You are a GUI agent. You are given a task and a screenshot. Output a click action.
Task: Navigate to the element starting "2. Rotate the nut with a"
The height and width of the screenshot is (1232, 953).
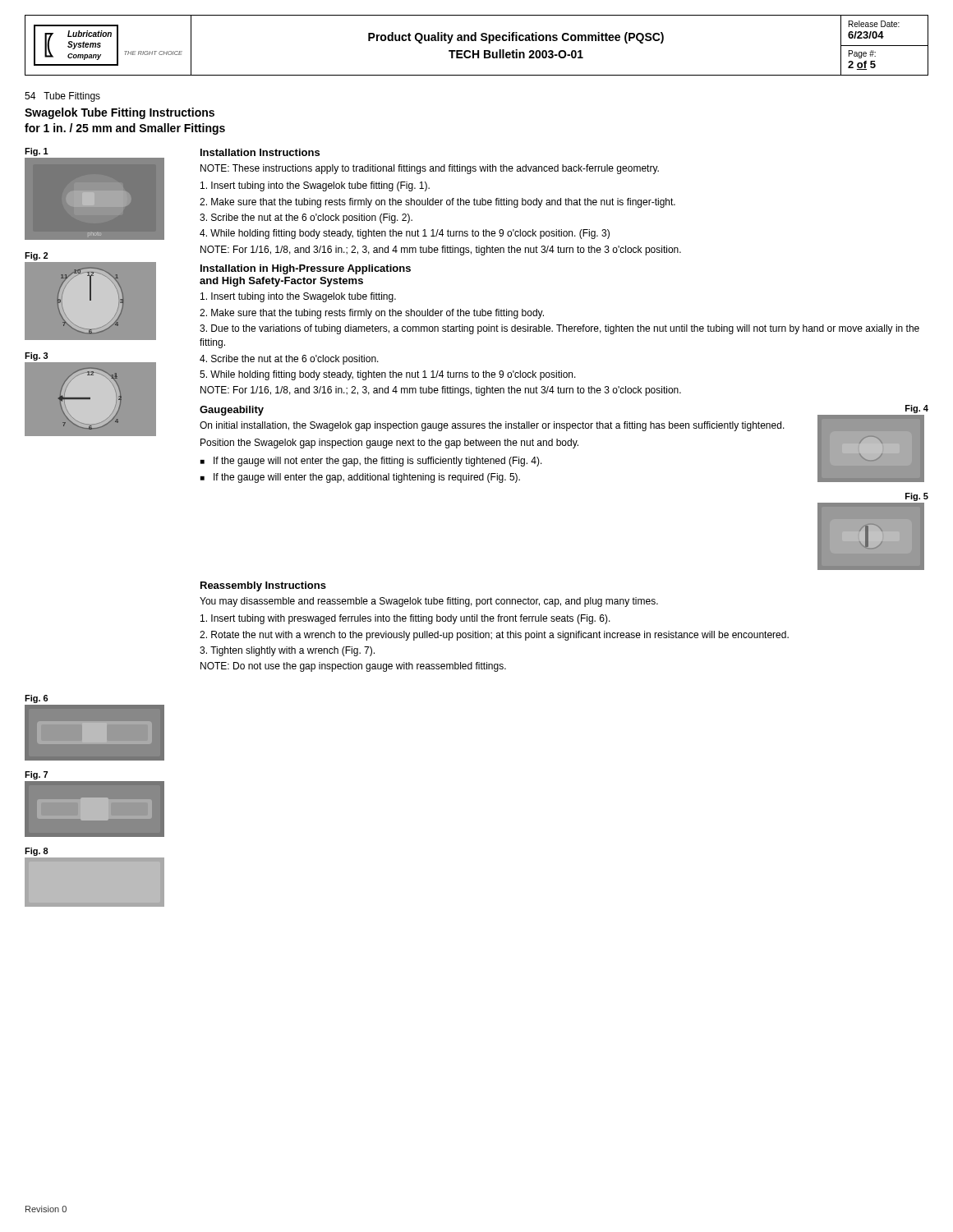click(494, 635)
